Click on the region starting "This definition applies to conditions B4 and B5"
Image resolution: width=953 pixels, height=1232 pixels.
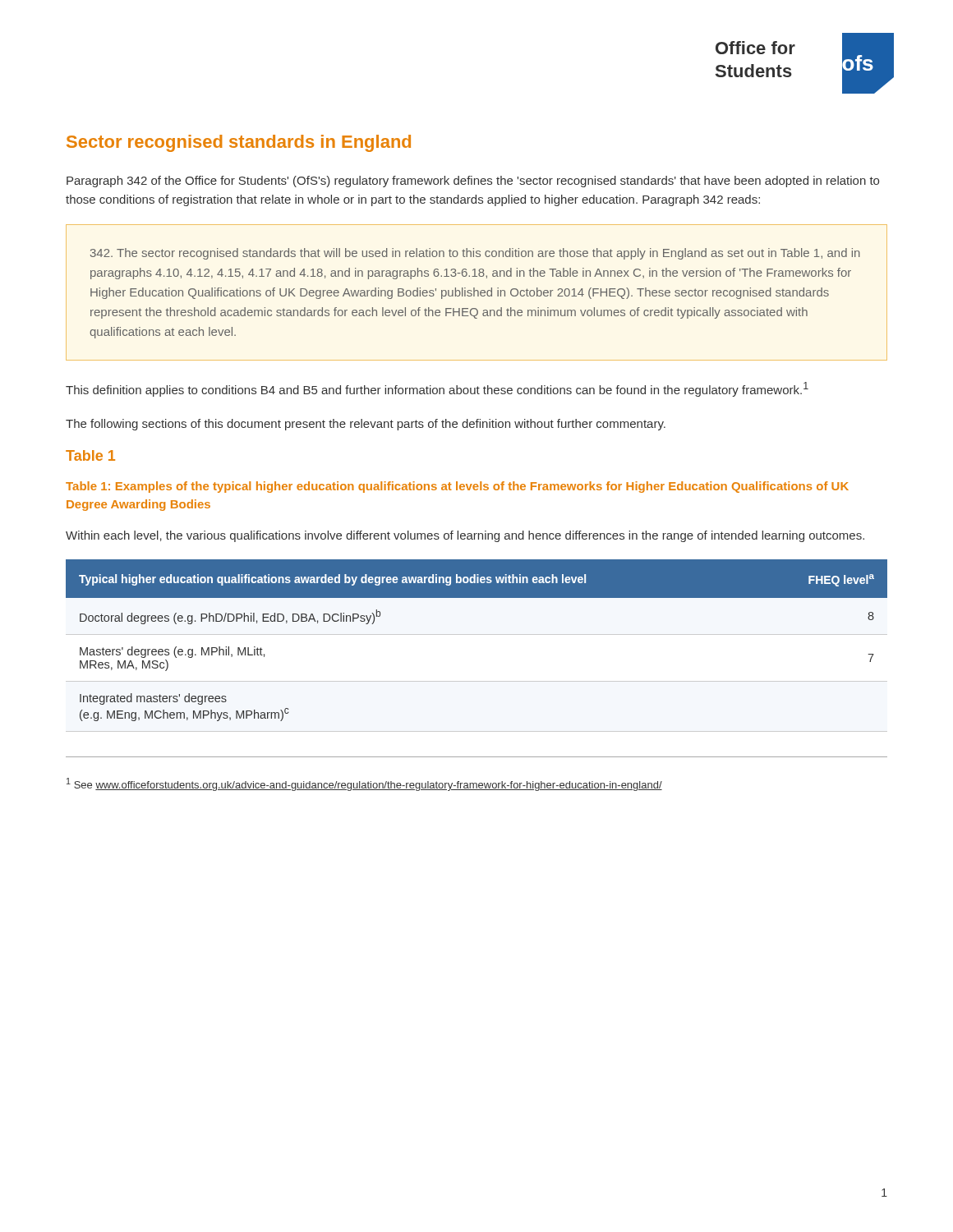(x=476, y=389)
